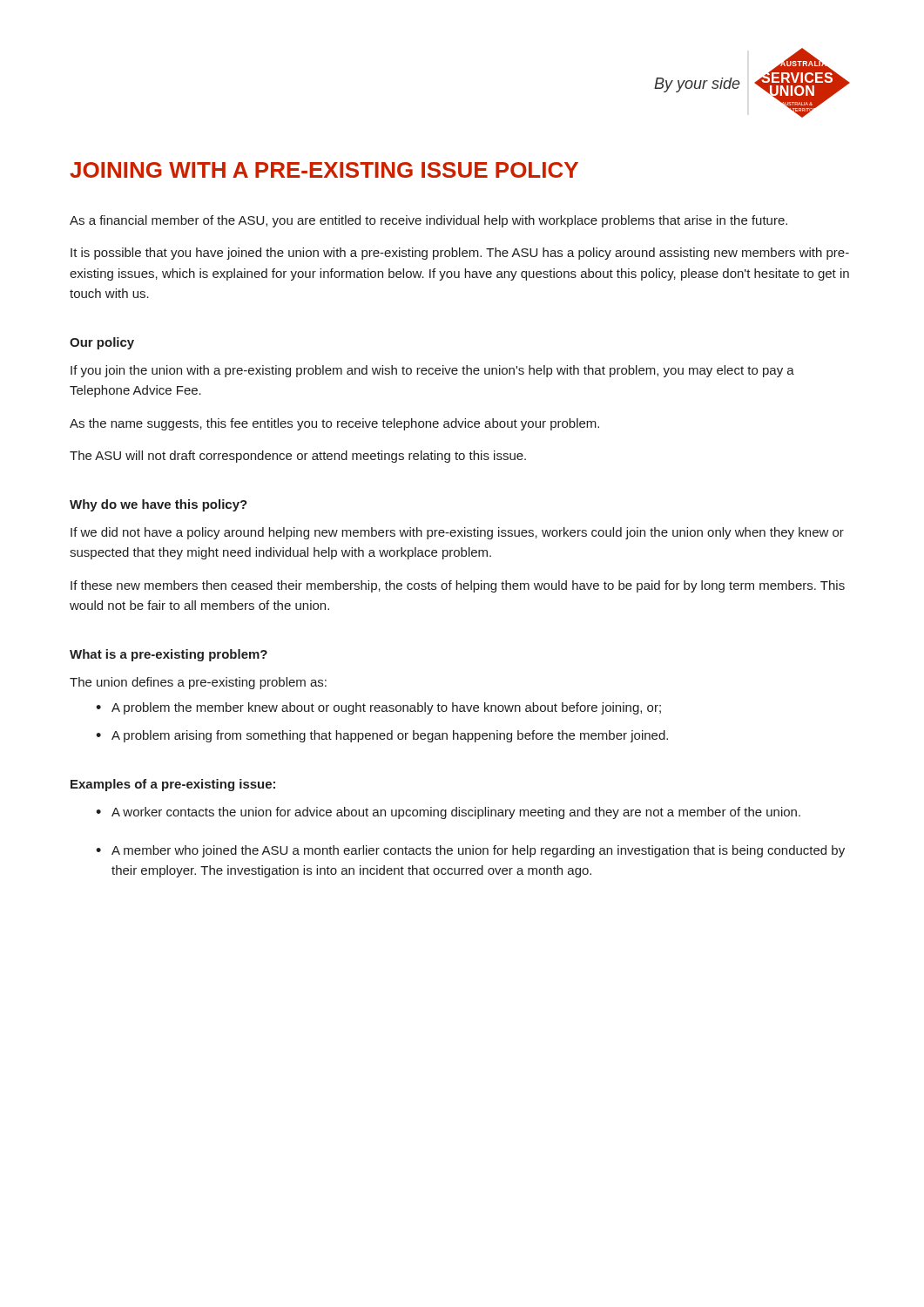This screenshot has width=924, height=1307.
Task: Find the text block with the text "If you join the union"
Action: (x=432, y=380)
